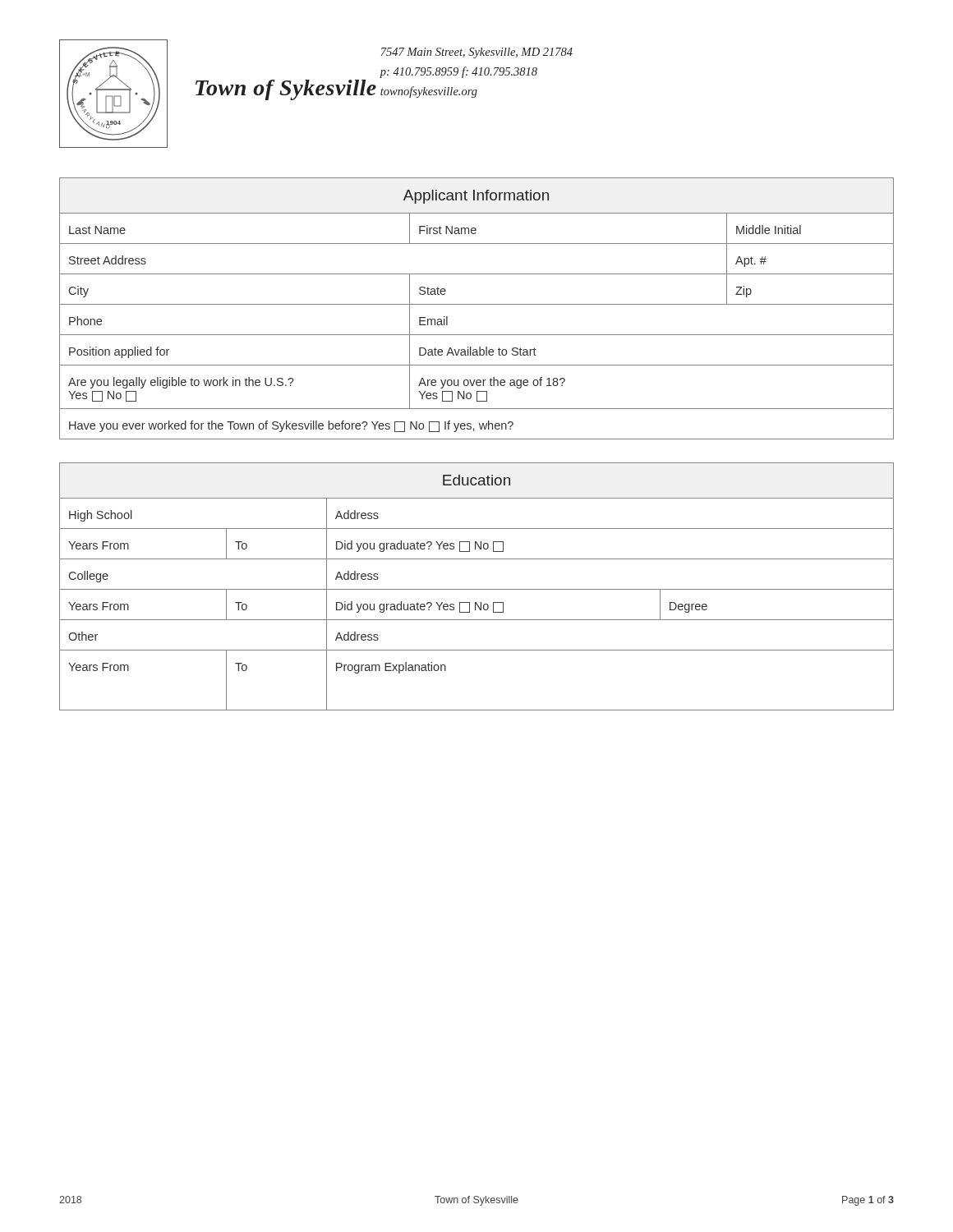The image size is (953, 1232).
Task: Locate the logo
Action: (x=113, y=94)
